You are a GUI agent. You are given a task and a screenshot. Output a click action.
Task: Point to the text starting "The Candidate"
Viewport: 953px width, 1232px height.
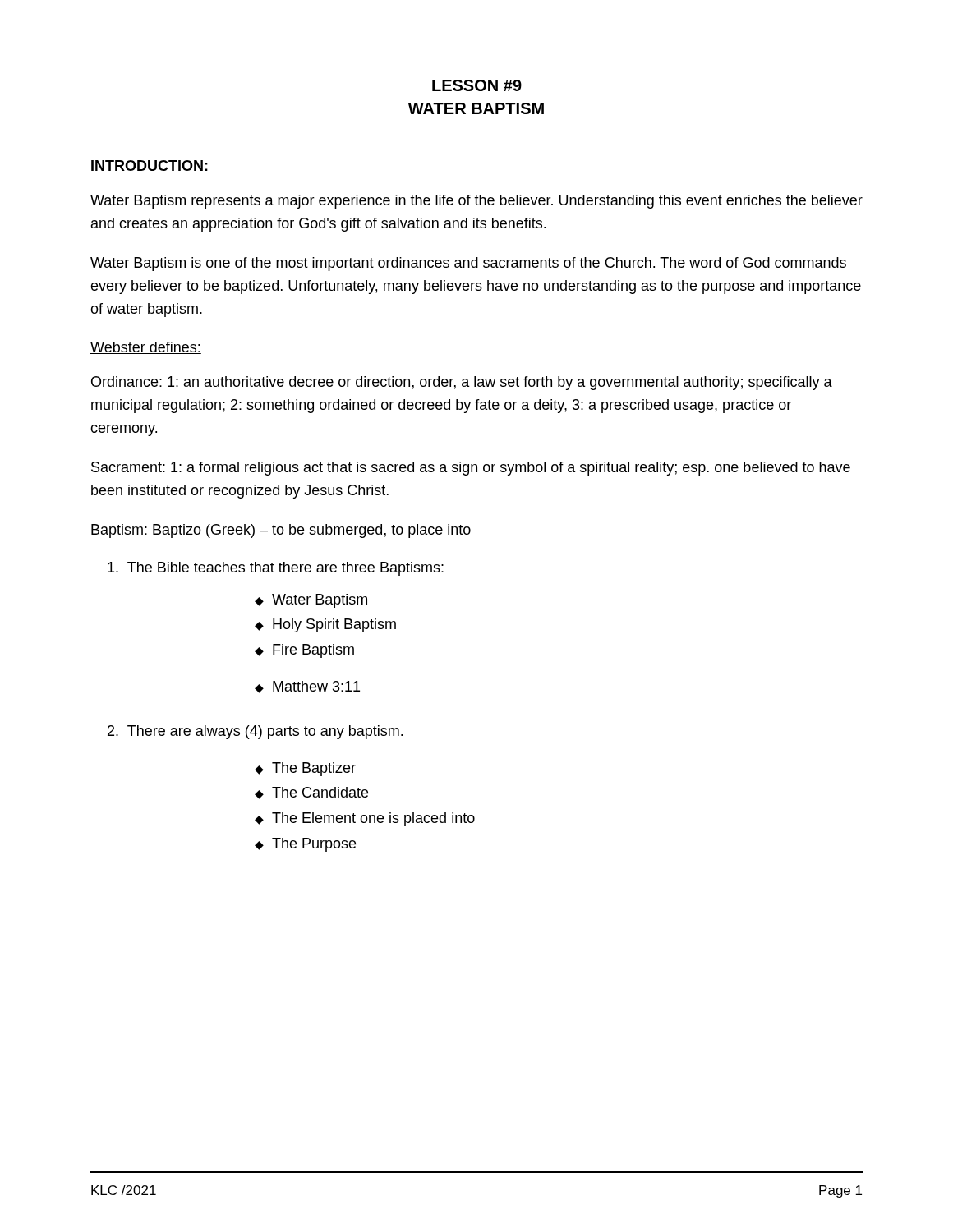point(320,793)
